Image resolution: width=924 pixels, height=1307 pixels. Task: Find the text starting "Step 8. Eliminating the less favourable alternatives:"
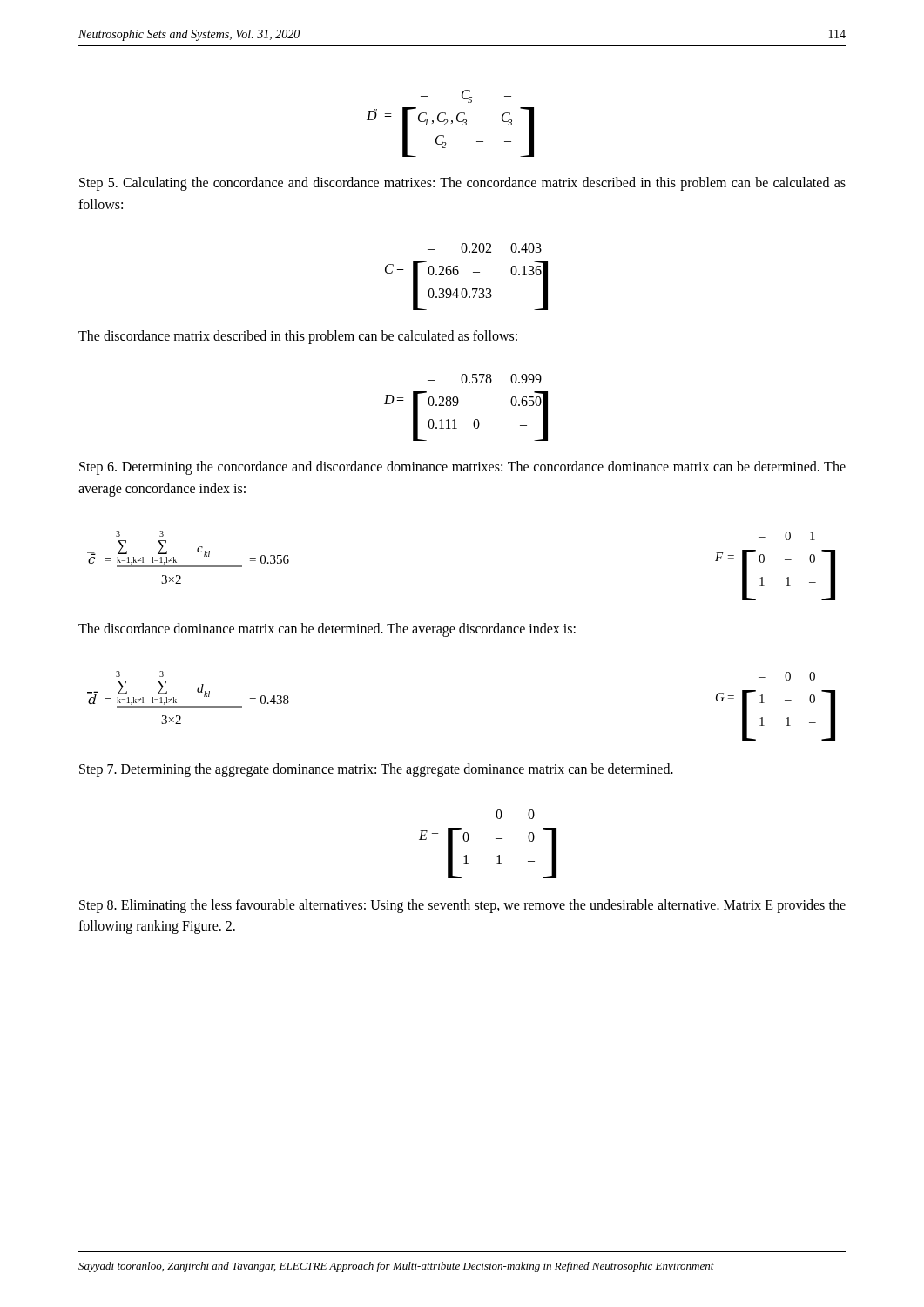(x=462, y=915)
